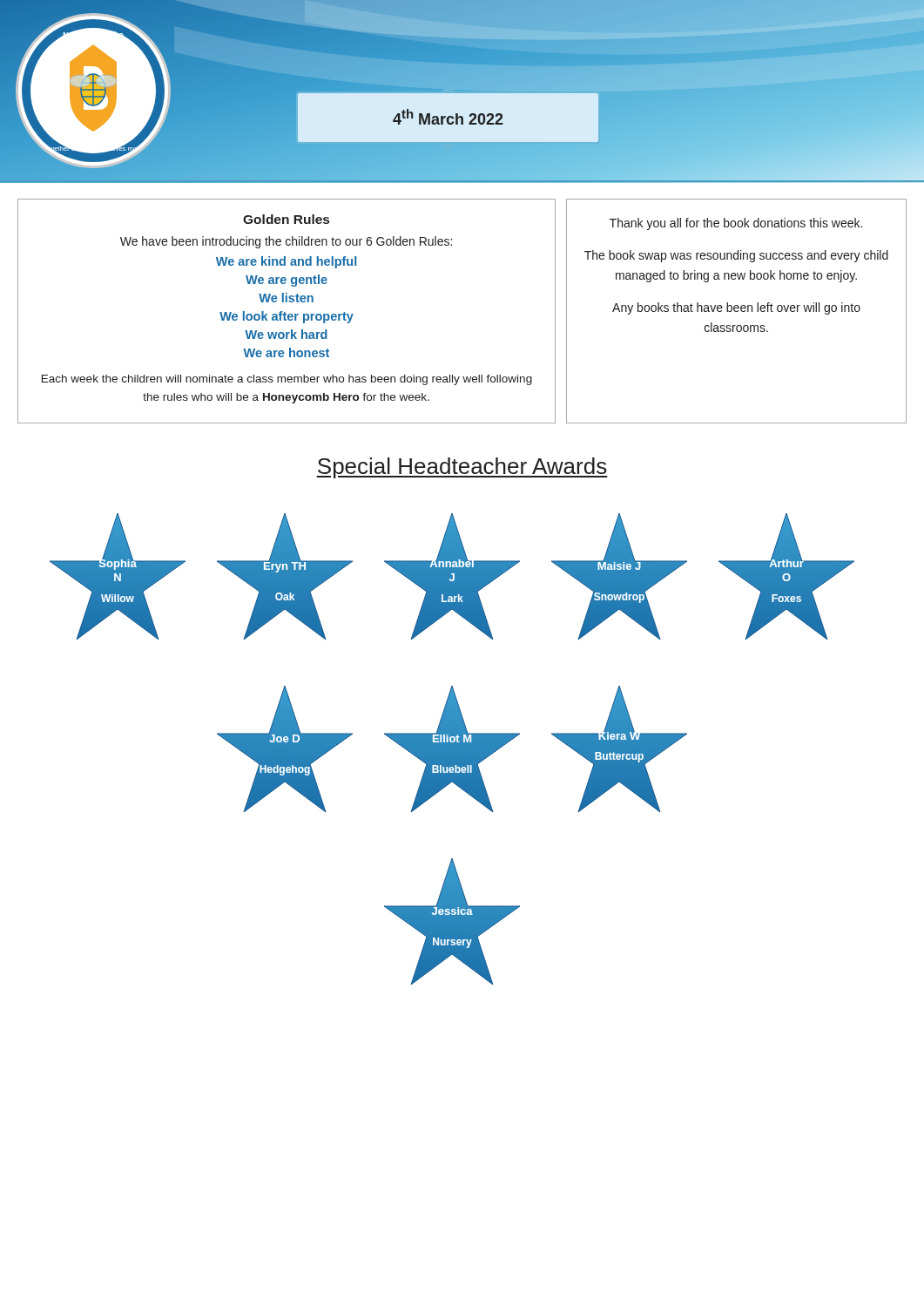The image size is (924, 1307).
Task: Find the title that says "Special Headteacher Awards"
Action: pyautogui.click(x=462, y=466)
